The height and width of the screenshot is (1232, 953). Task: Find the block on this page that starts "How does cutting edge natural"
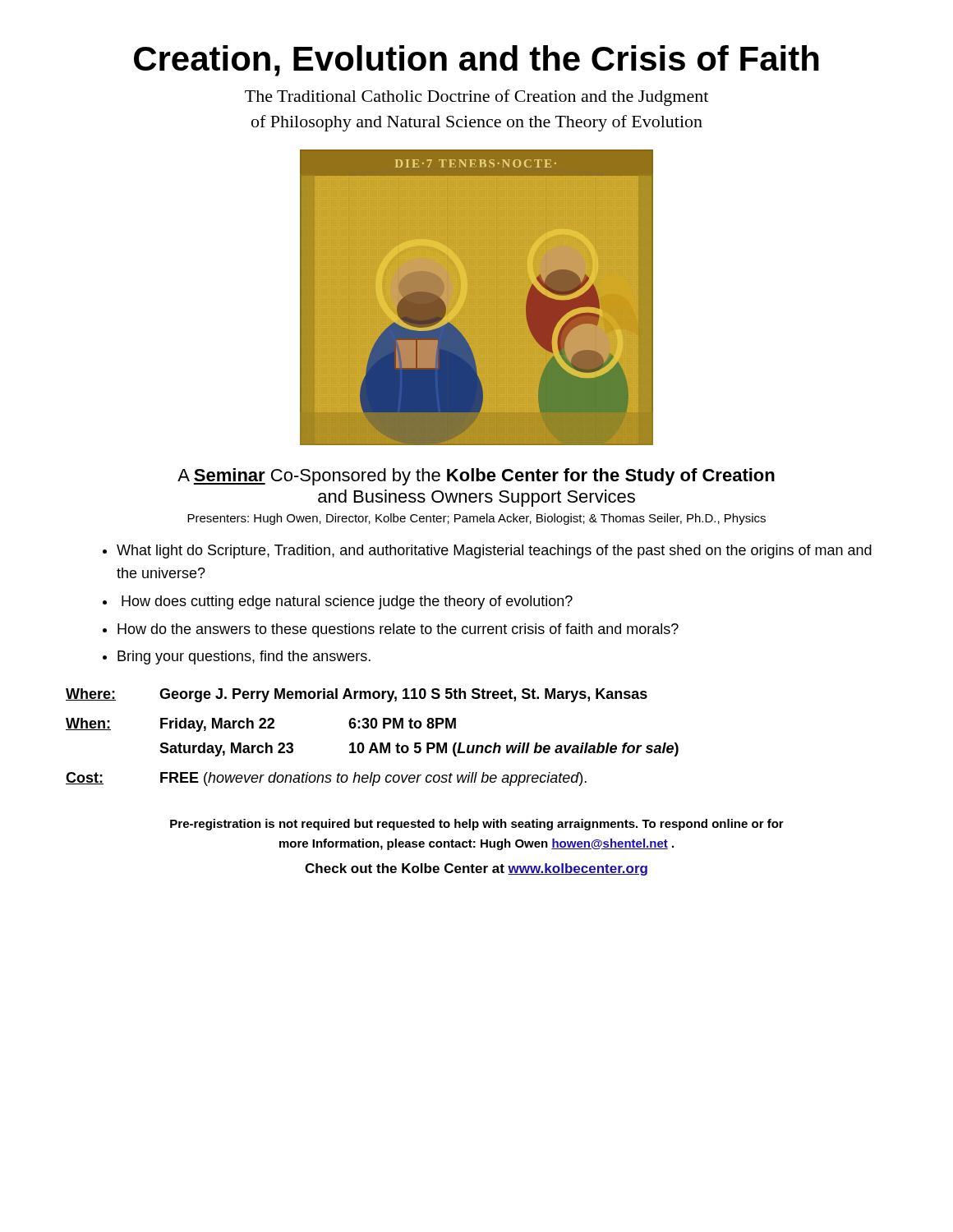493,602
